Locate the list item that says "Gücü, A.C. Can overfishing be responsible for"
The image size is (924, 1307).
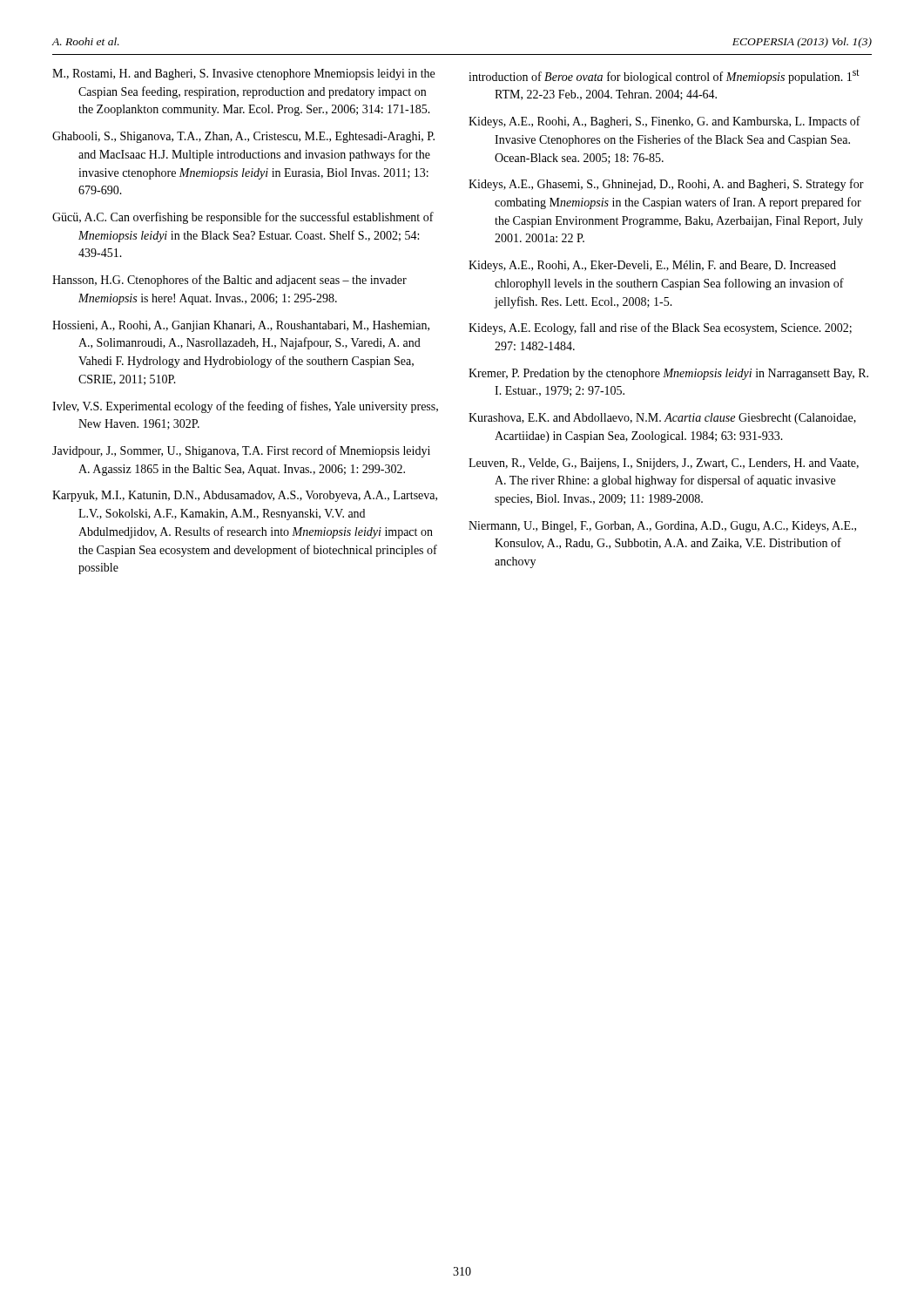[243, 236]
